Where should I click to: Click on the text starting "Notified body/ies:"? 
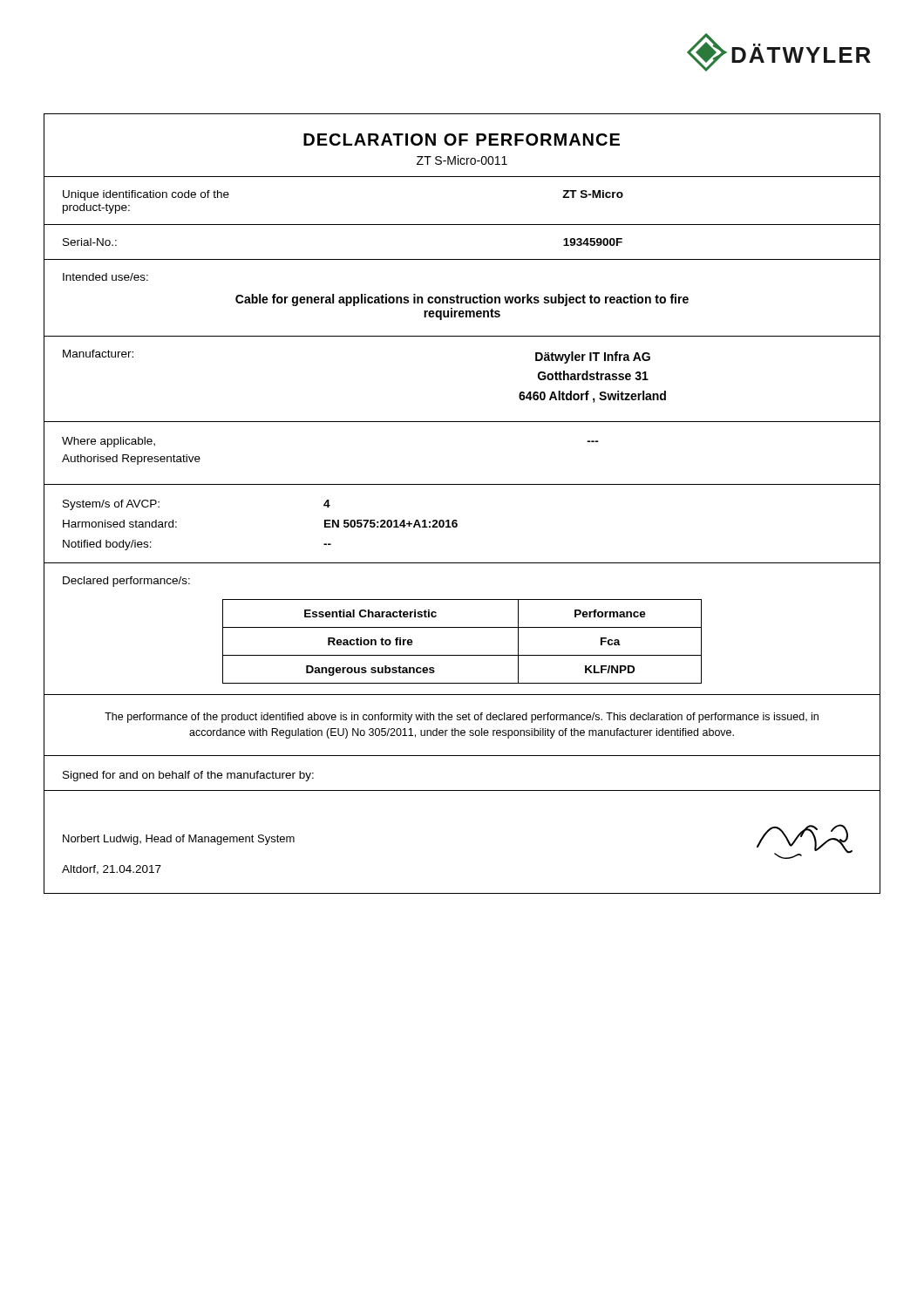107,543
